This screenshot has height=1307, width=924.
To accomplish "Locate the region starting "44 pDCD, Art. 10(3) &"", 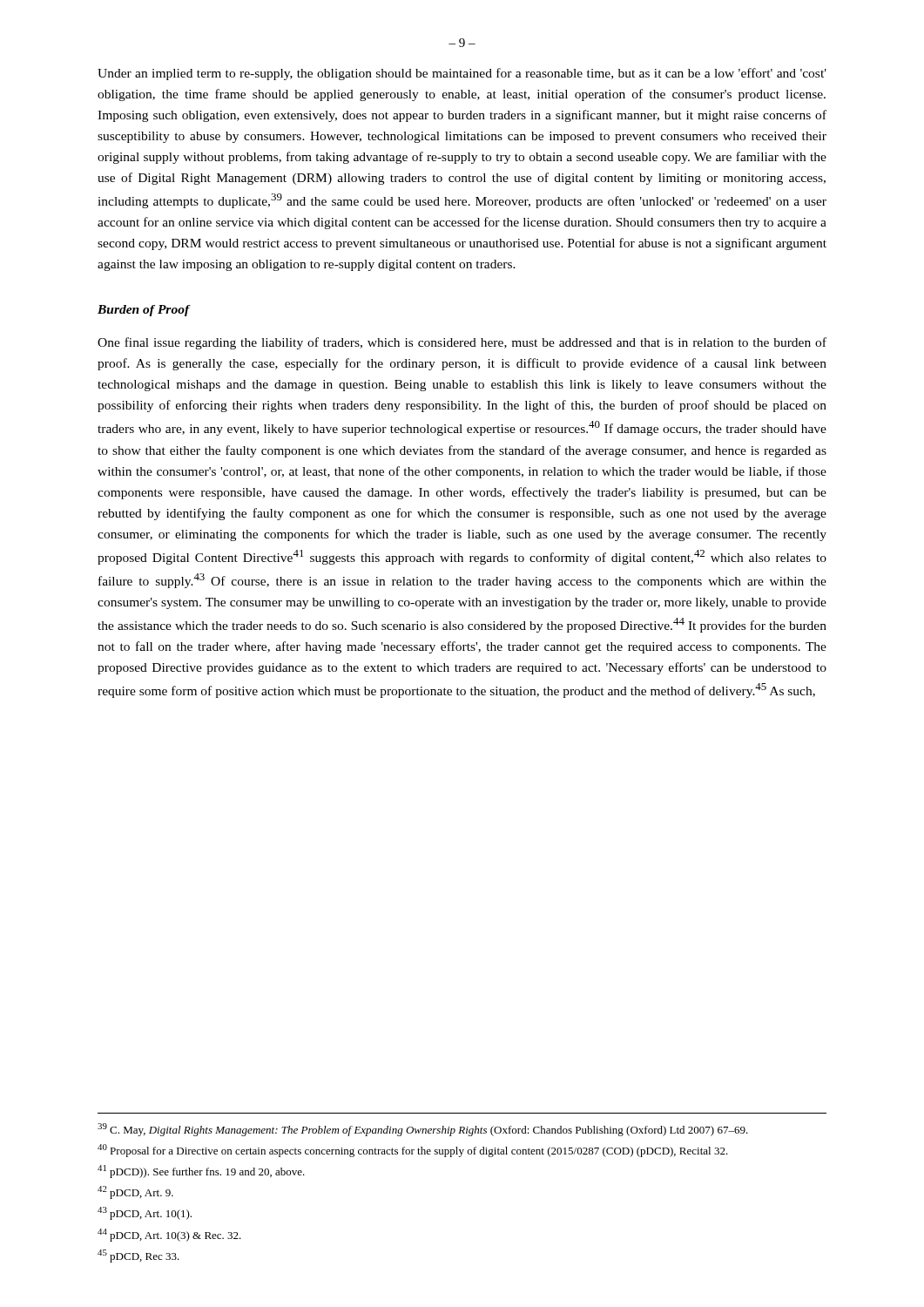I will coord(170,1234).
